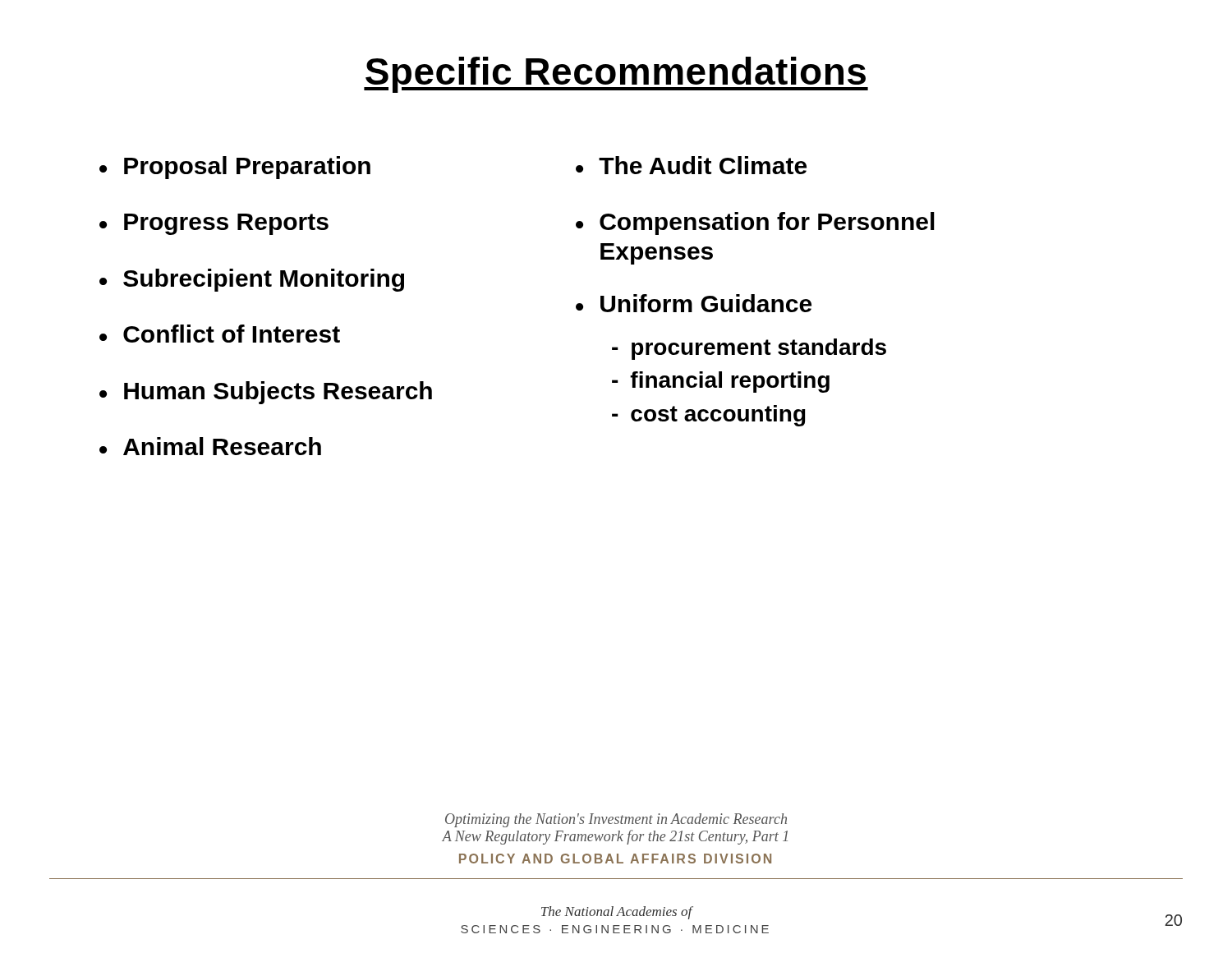Select the list item that says "• Progress Reports"
The image size is (1232, 953).
(x=214, y=224)
